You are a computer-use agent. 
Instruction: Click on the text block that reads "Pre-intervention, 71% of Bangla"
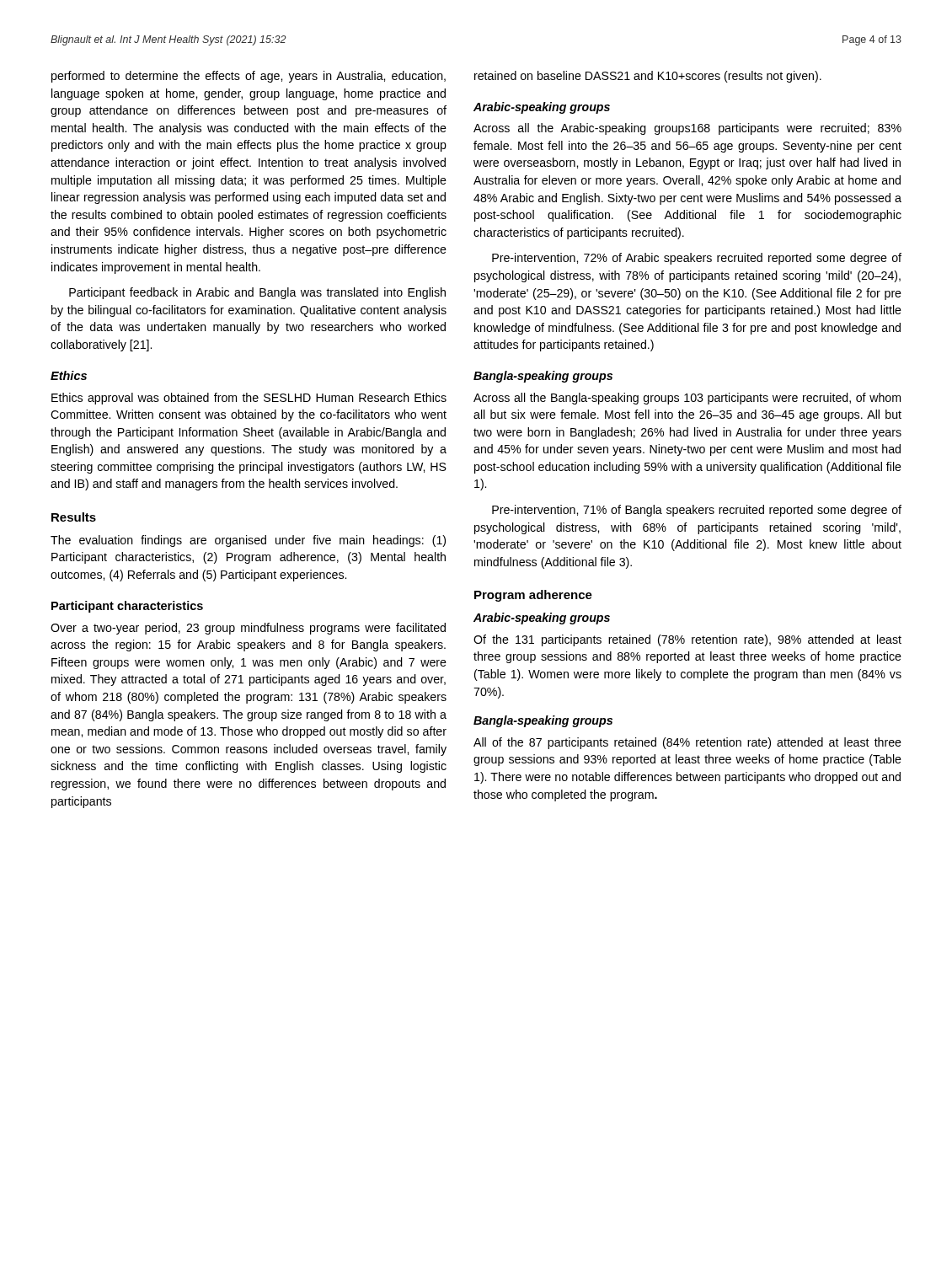pyautogui.click(x=687, y=536)
